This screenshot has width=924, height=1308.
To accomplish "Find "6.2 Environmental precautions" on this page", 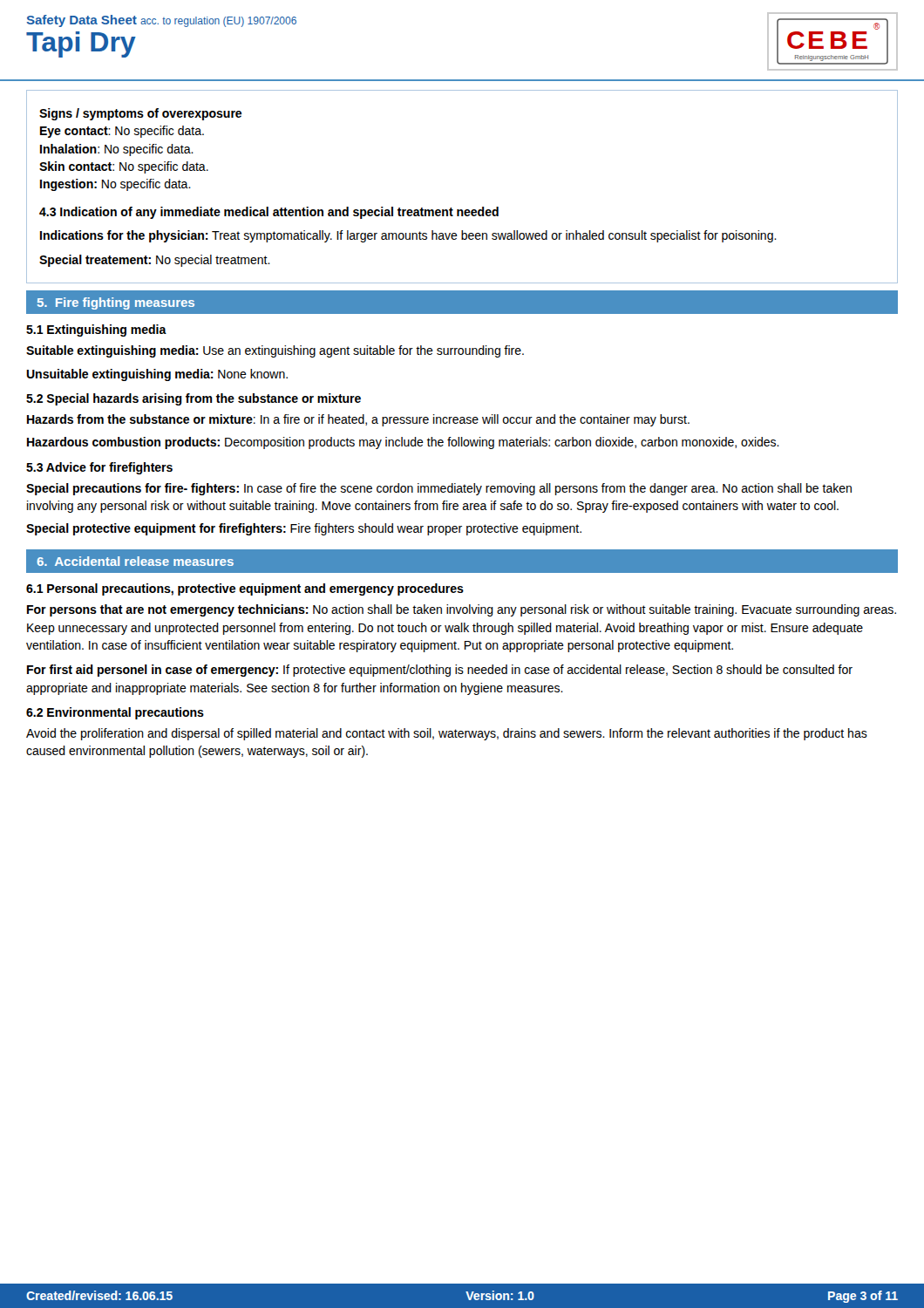I will pyautogui.click(x=115, y=712).
